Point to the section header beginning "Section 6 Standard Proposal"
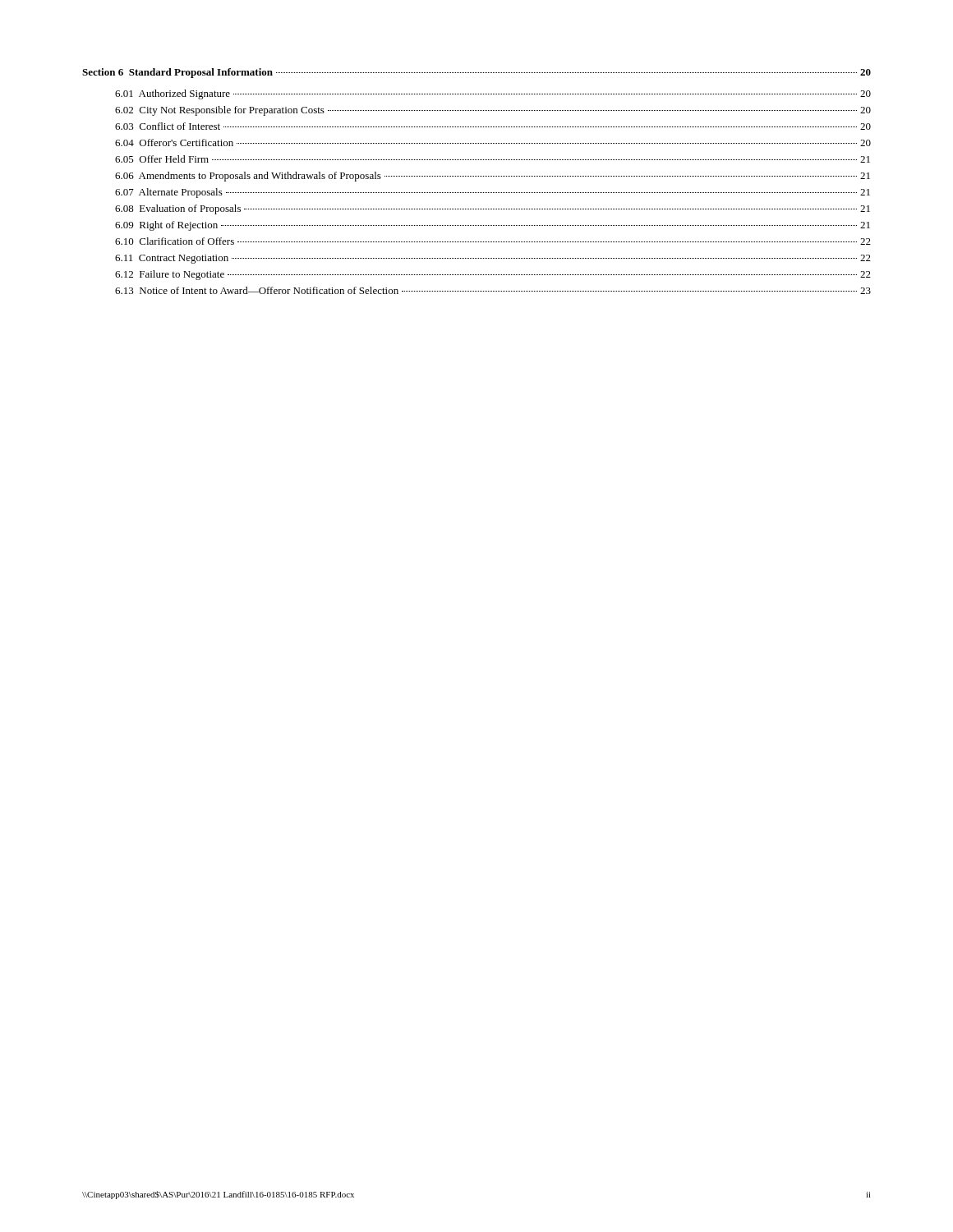 (476, 72)
